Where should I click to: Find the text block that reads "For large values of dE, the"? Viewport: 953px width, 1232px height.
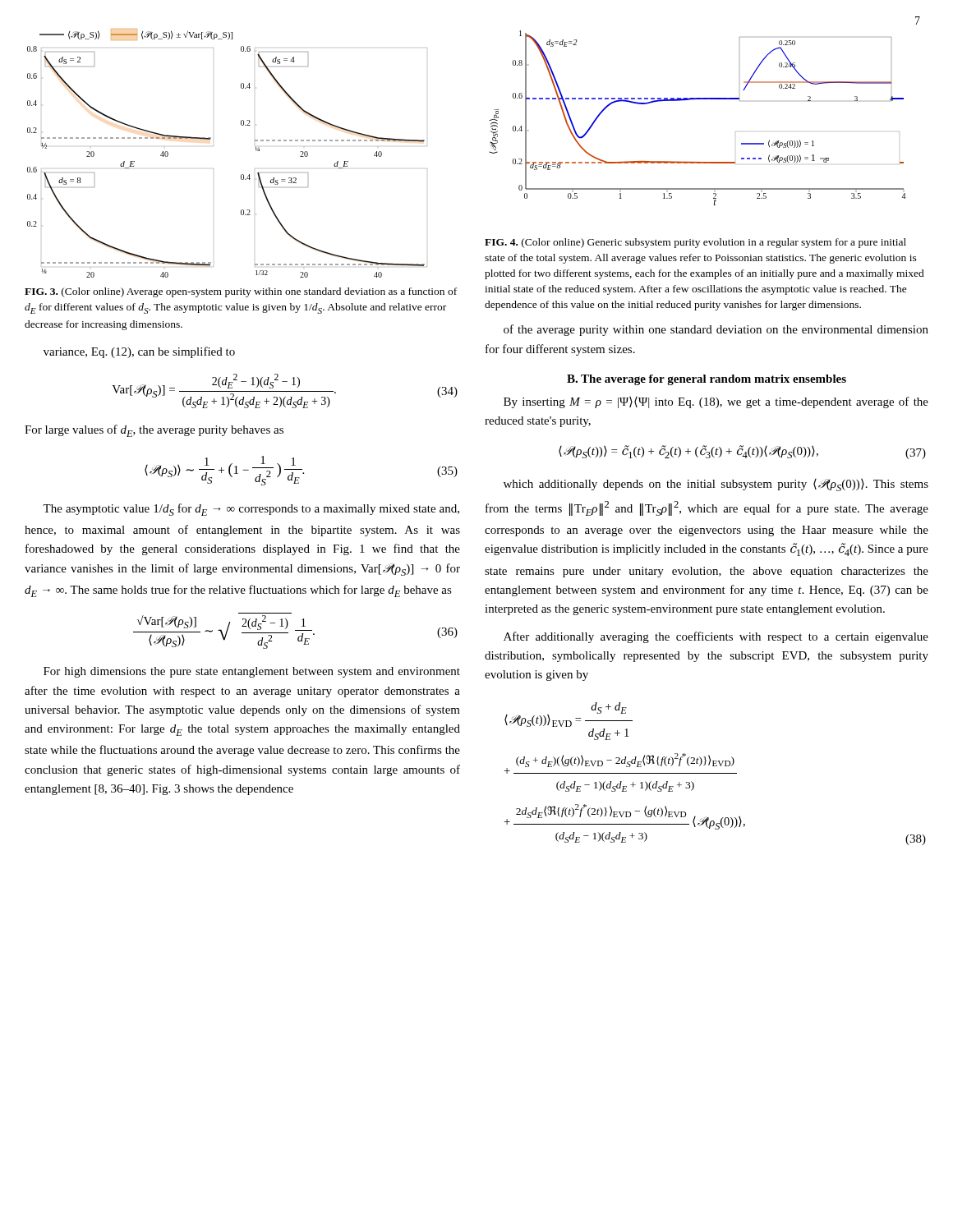154,432
